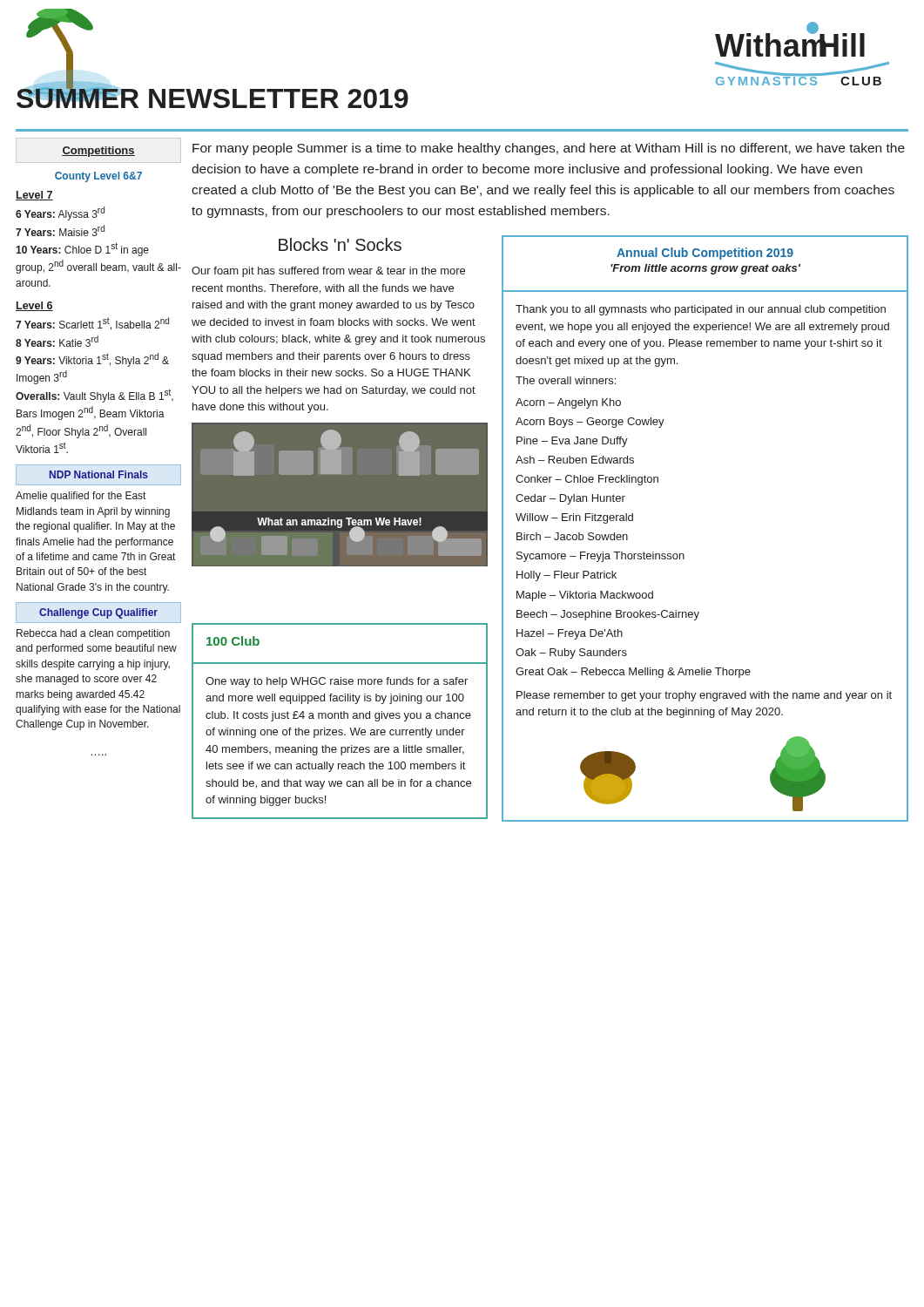Click on the text containing "NDP National Finals"
Viewport: 924px width, 1307px height.
pyautogui.click(x=98, y=475)
